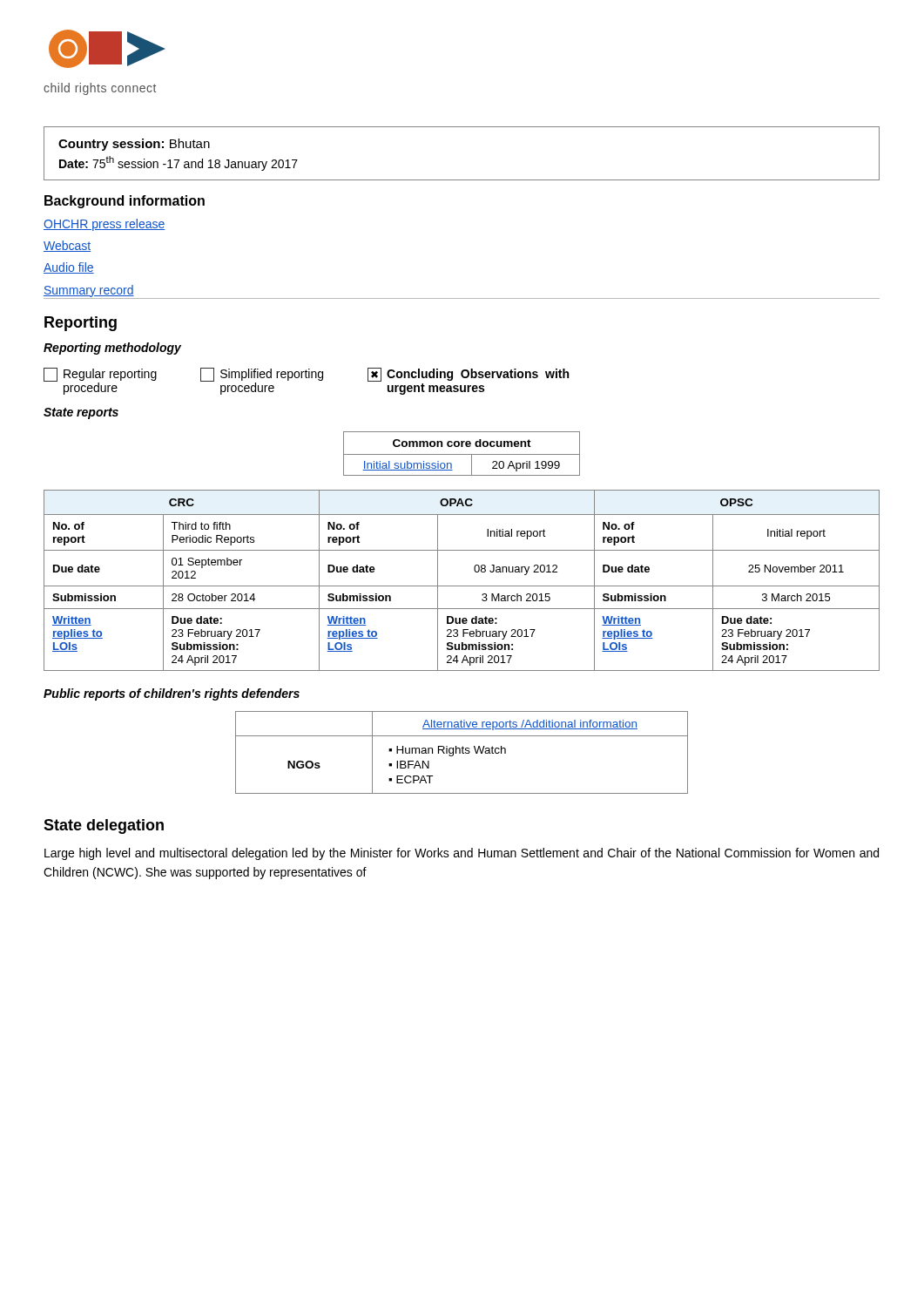Find "OHCHR press release" on this page
Image resolution: width=924 pixels, height=1307 pixels.
click(104, 224)
